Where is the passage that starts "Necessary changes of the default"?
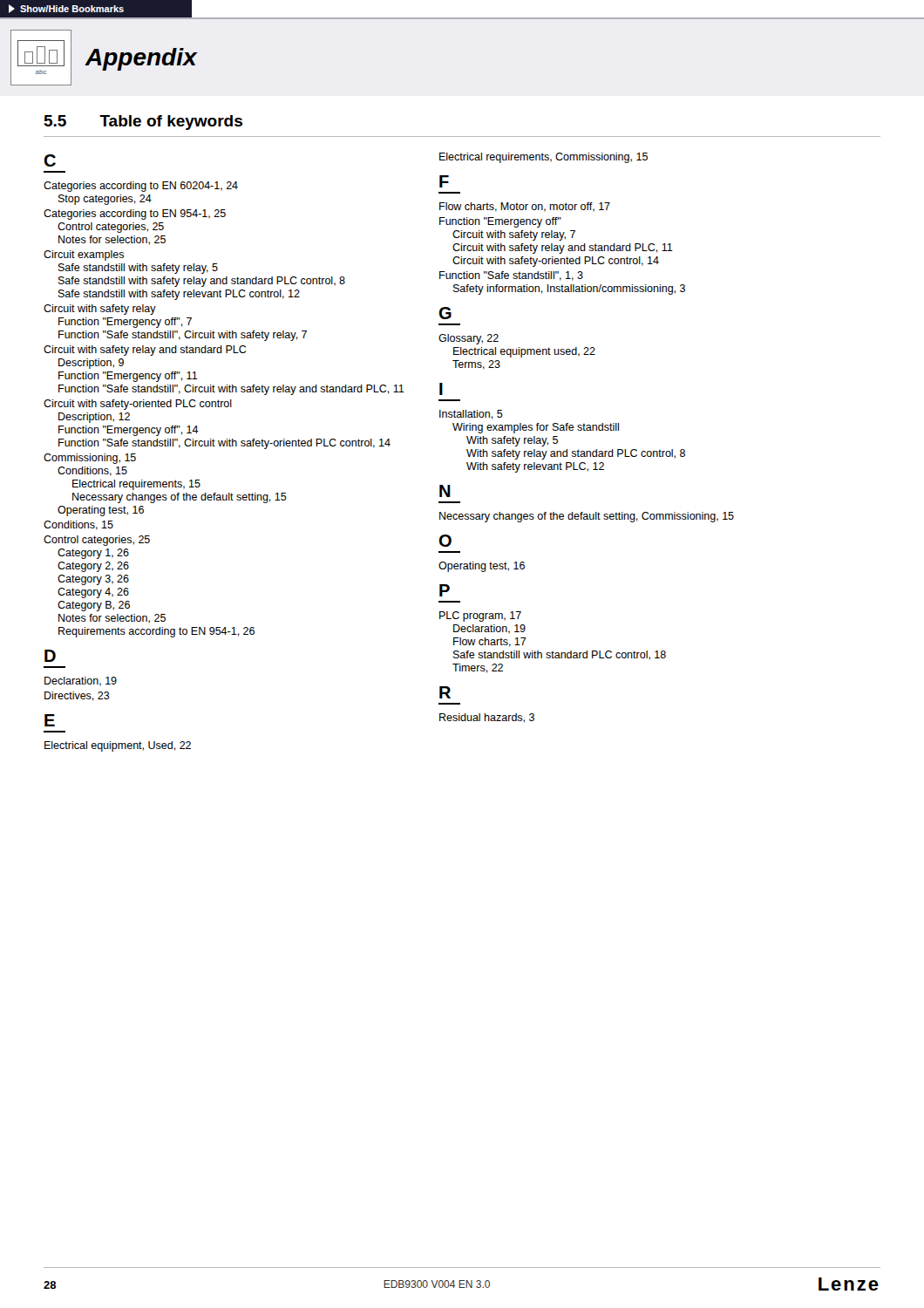 659,516
